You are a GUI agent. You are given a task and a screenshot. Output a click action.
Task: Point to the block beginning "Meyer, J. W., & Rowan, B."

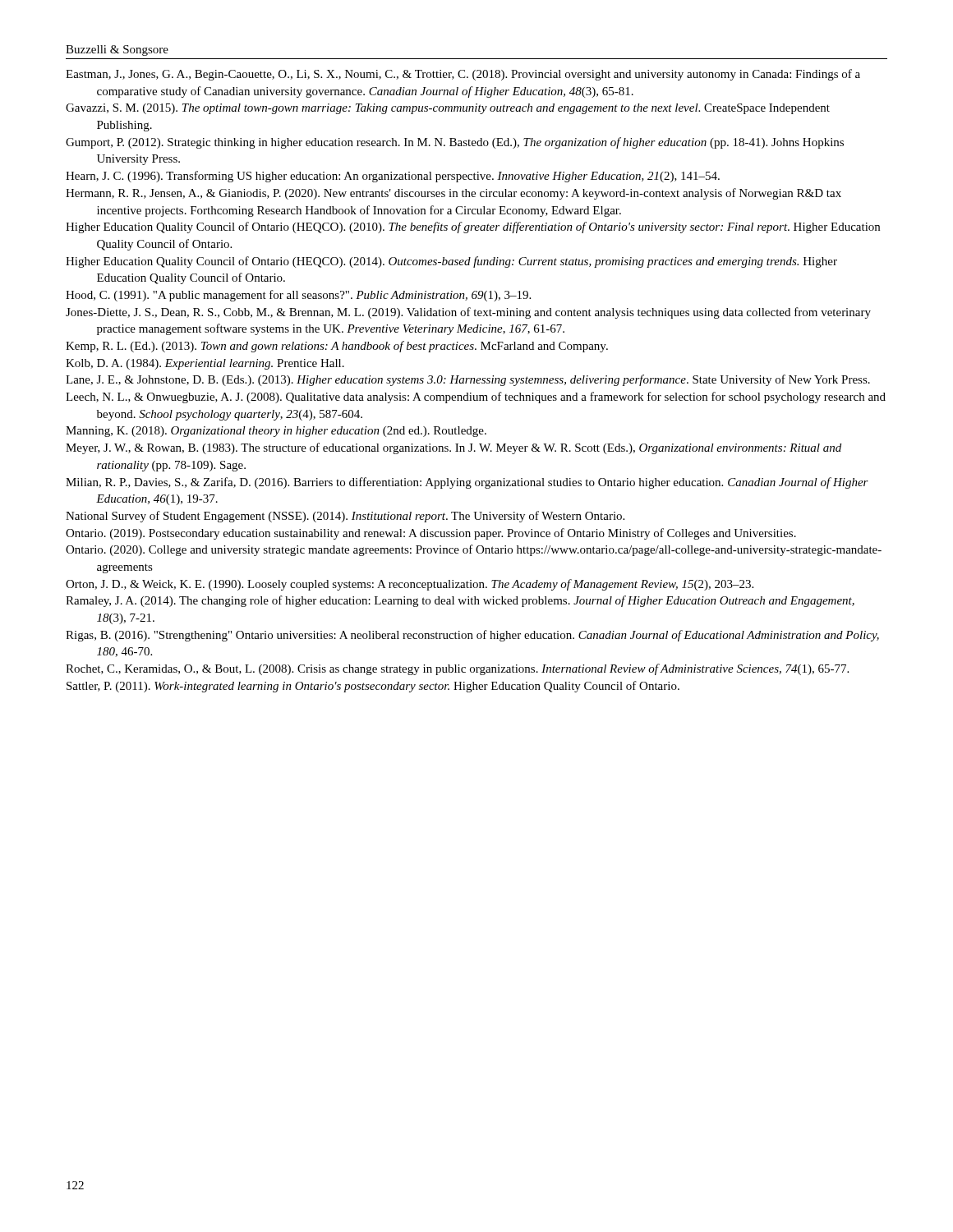point(476,457)
